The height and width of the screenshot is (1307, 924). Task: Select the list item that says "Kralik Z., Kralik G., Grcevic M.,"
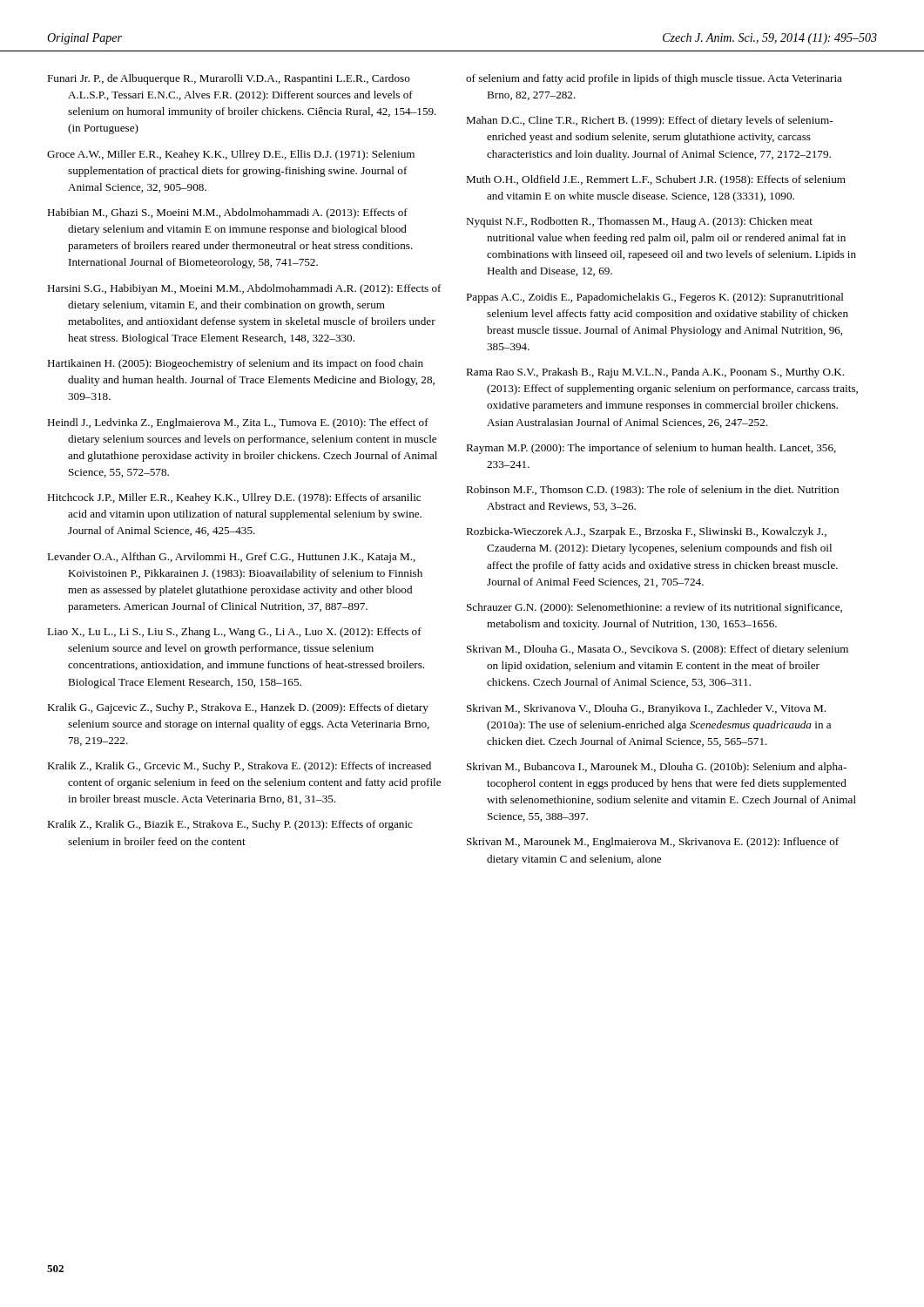(x=244, y=782)
